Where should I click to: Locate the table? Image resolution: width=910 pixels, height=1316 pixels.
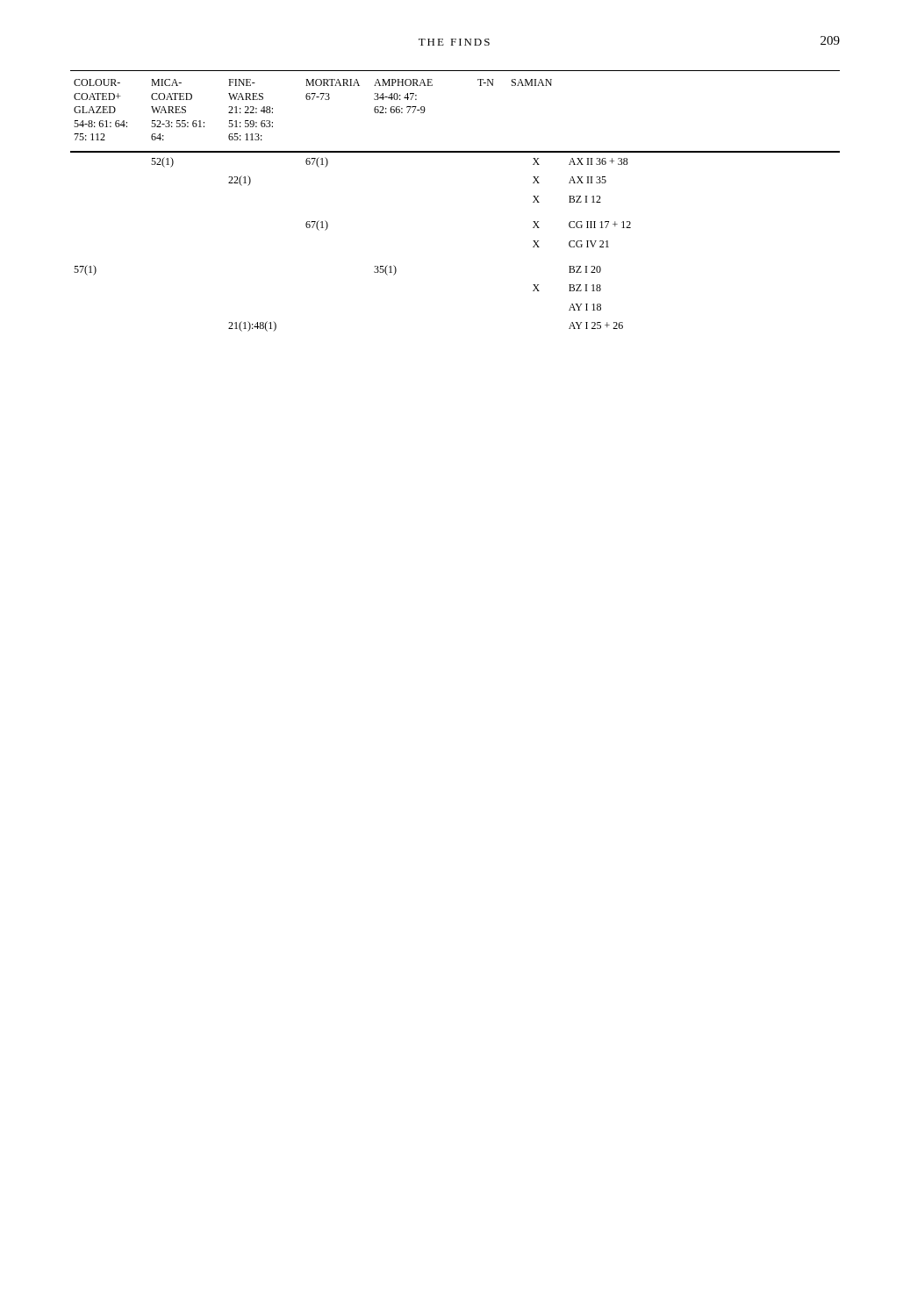click(455, 203)
